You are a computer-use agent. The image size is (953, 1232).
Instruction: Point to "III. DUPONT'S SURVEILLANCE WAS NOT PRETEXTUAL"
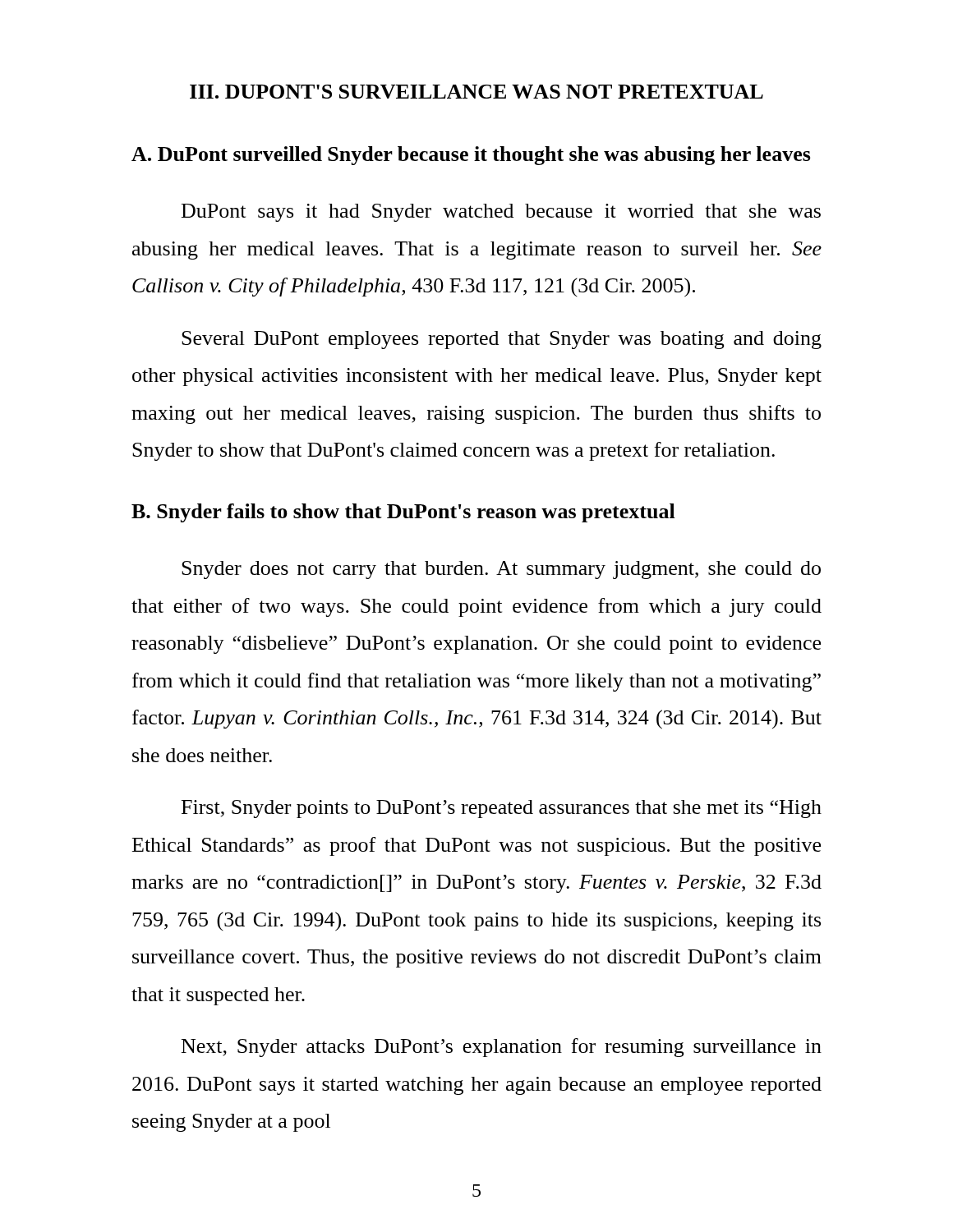pyautogui.click(x=476, y=92)
